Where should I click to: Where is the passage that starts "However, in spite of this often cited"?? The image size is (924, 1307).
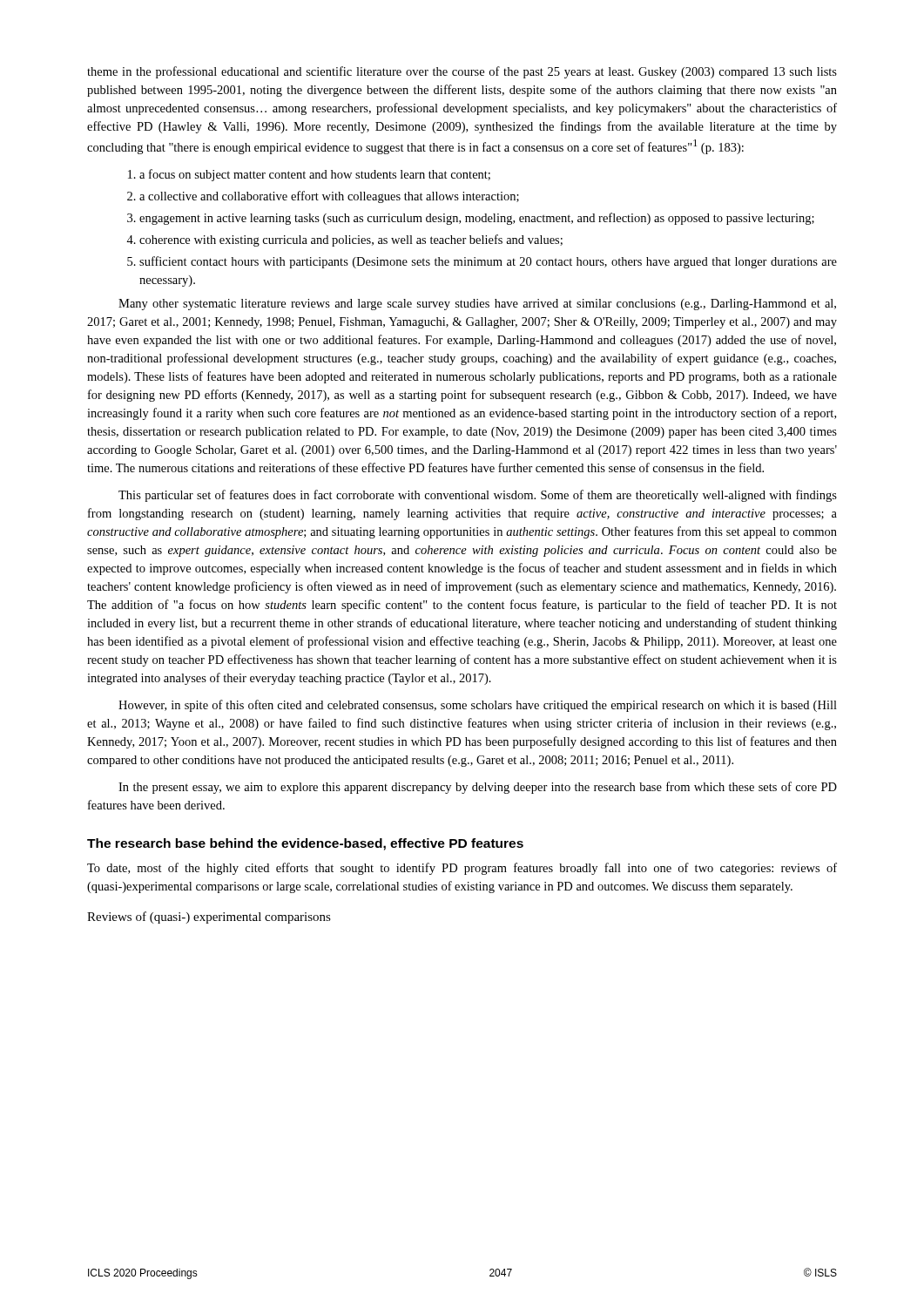click(462, 733)
